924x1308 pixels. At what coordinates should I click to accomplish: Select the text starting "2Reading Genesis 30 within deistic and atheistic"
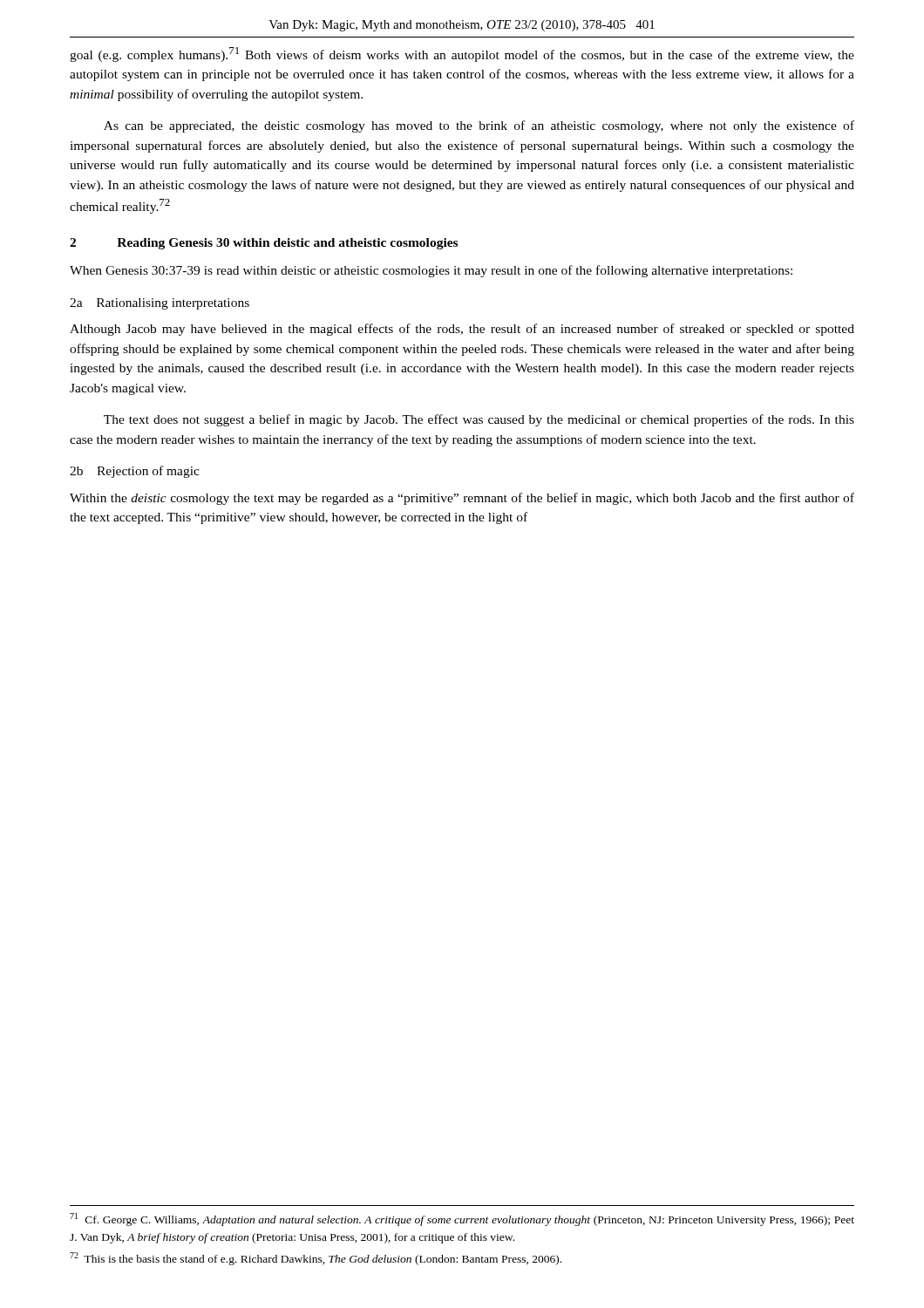point(264,243)
